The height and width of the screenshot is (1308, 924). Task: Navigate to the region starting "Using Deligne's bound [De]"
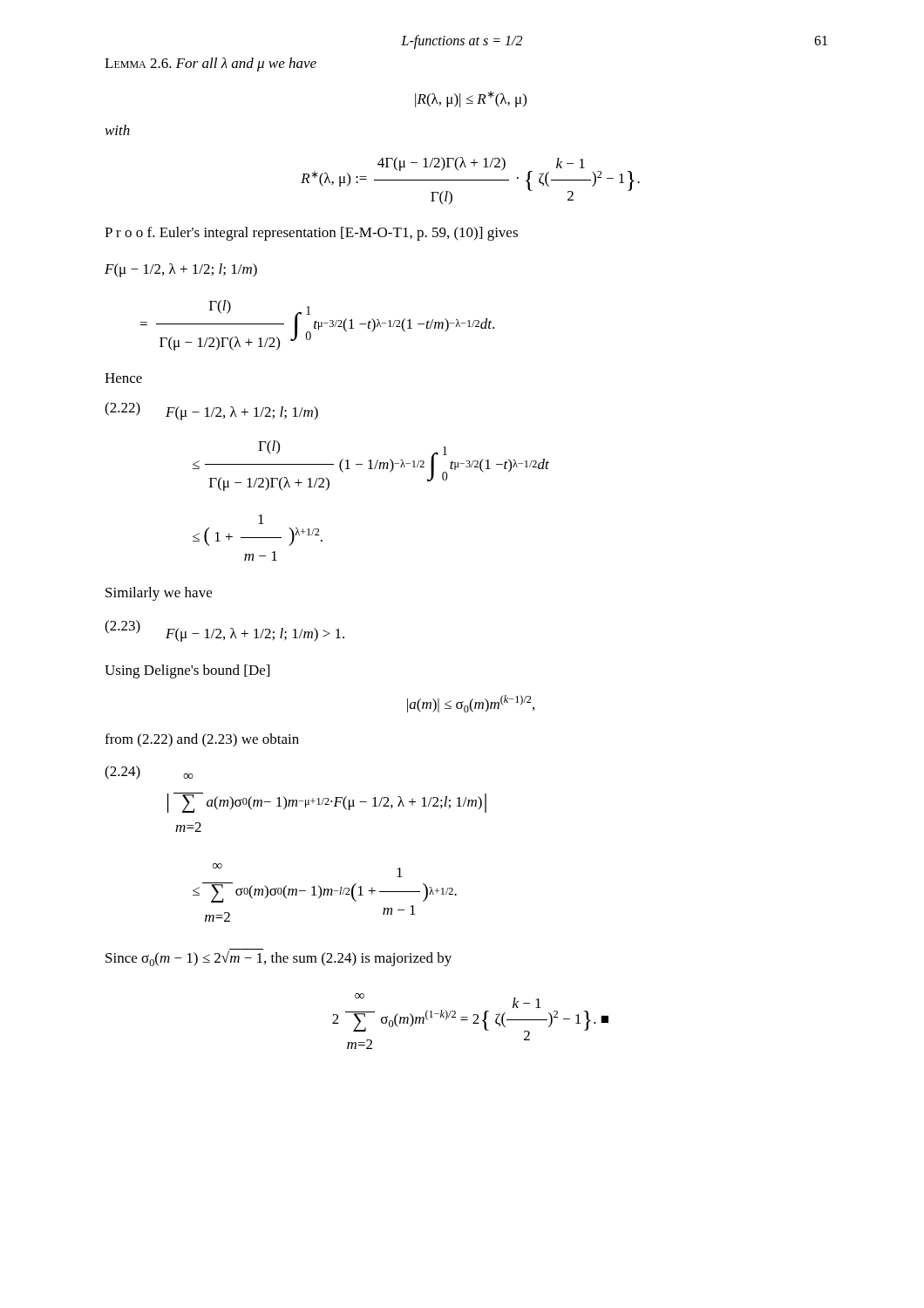188,670
